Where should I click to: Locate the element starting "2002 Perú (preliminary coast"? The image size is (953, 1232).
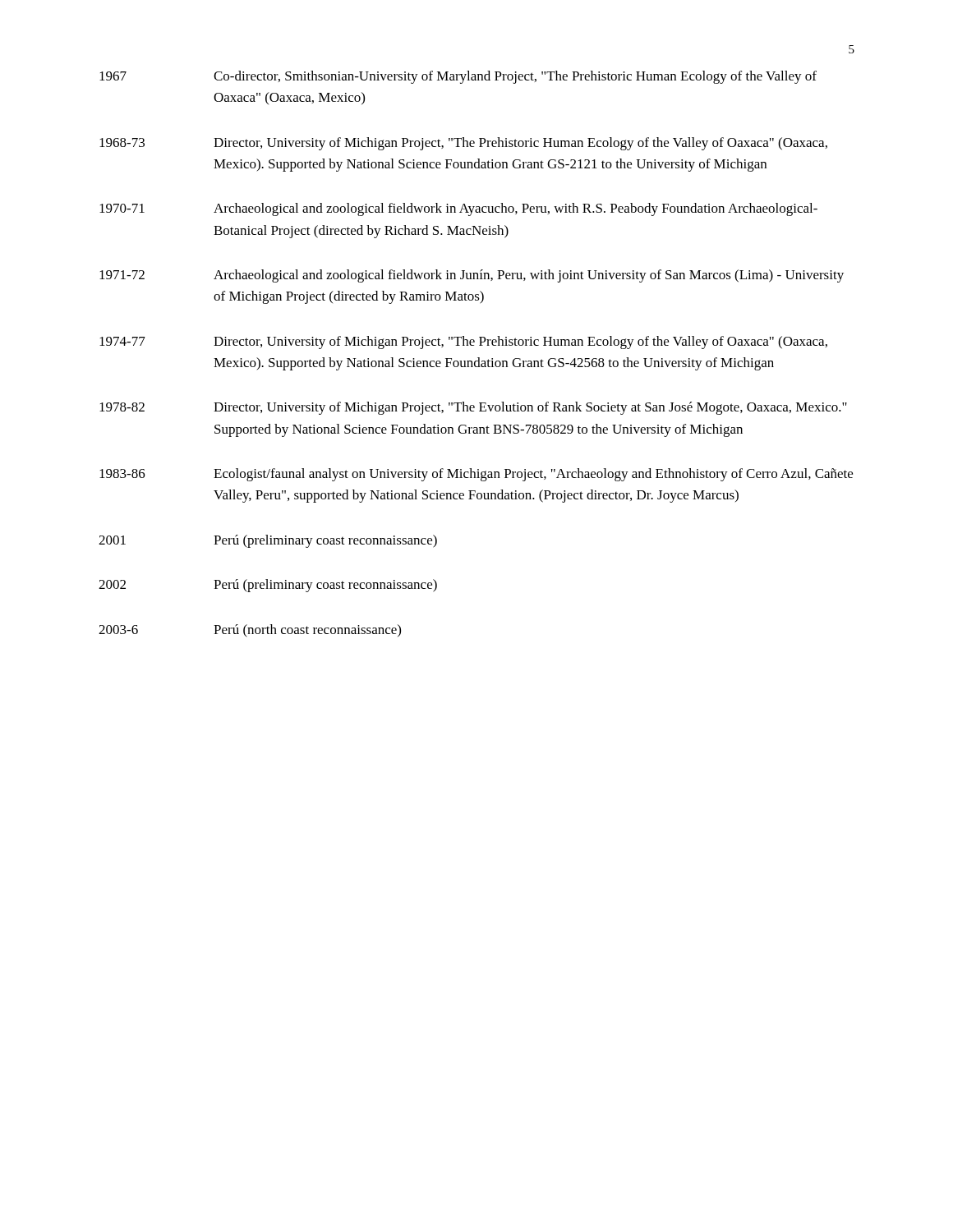268,586
